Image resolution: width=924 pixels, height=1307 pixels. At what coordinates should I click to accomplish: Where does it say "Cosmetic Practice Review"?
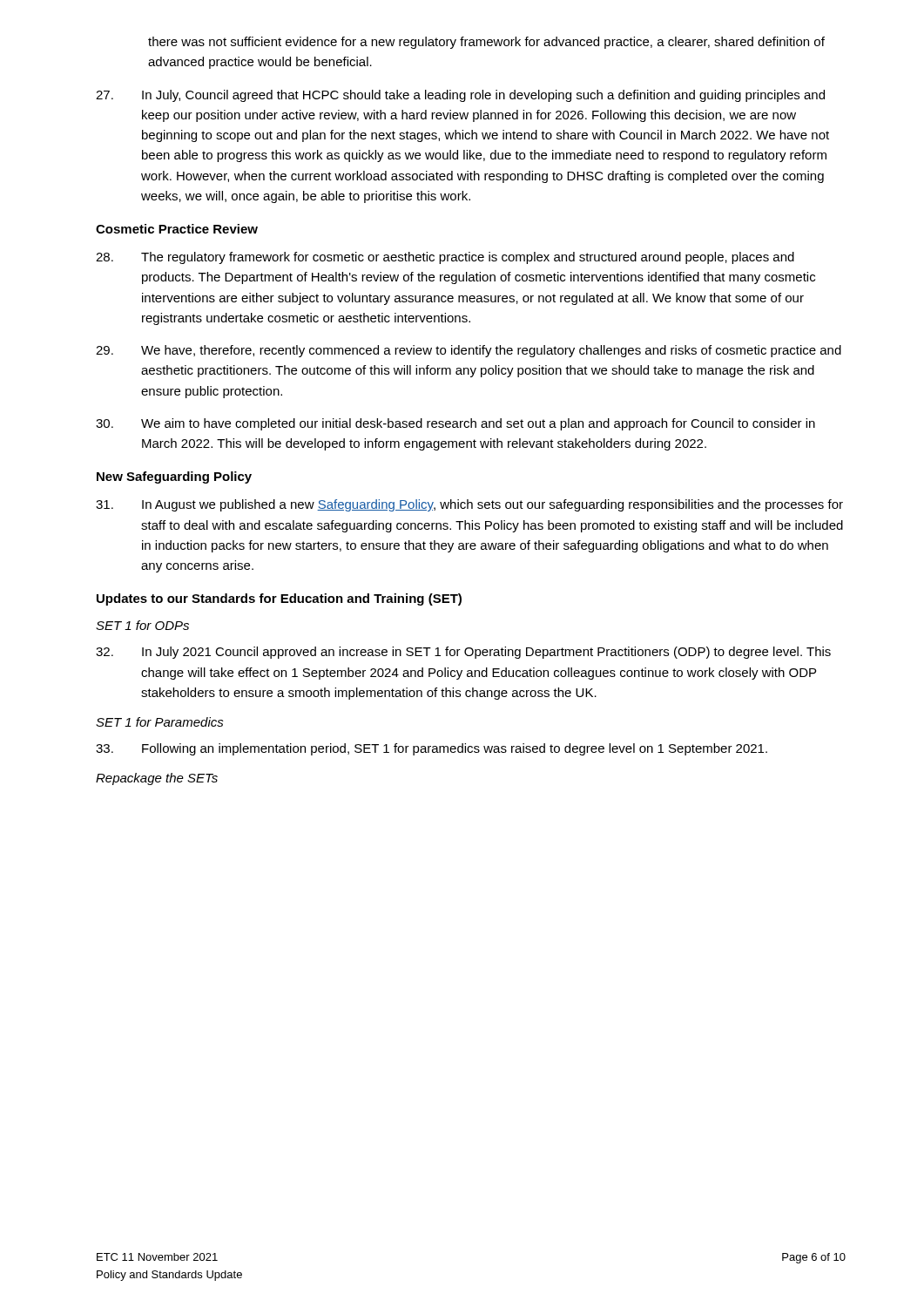tap(177, 229)
